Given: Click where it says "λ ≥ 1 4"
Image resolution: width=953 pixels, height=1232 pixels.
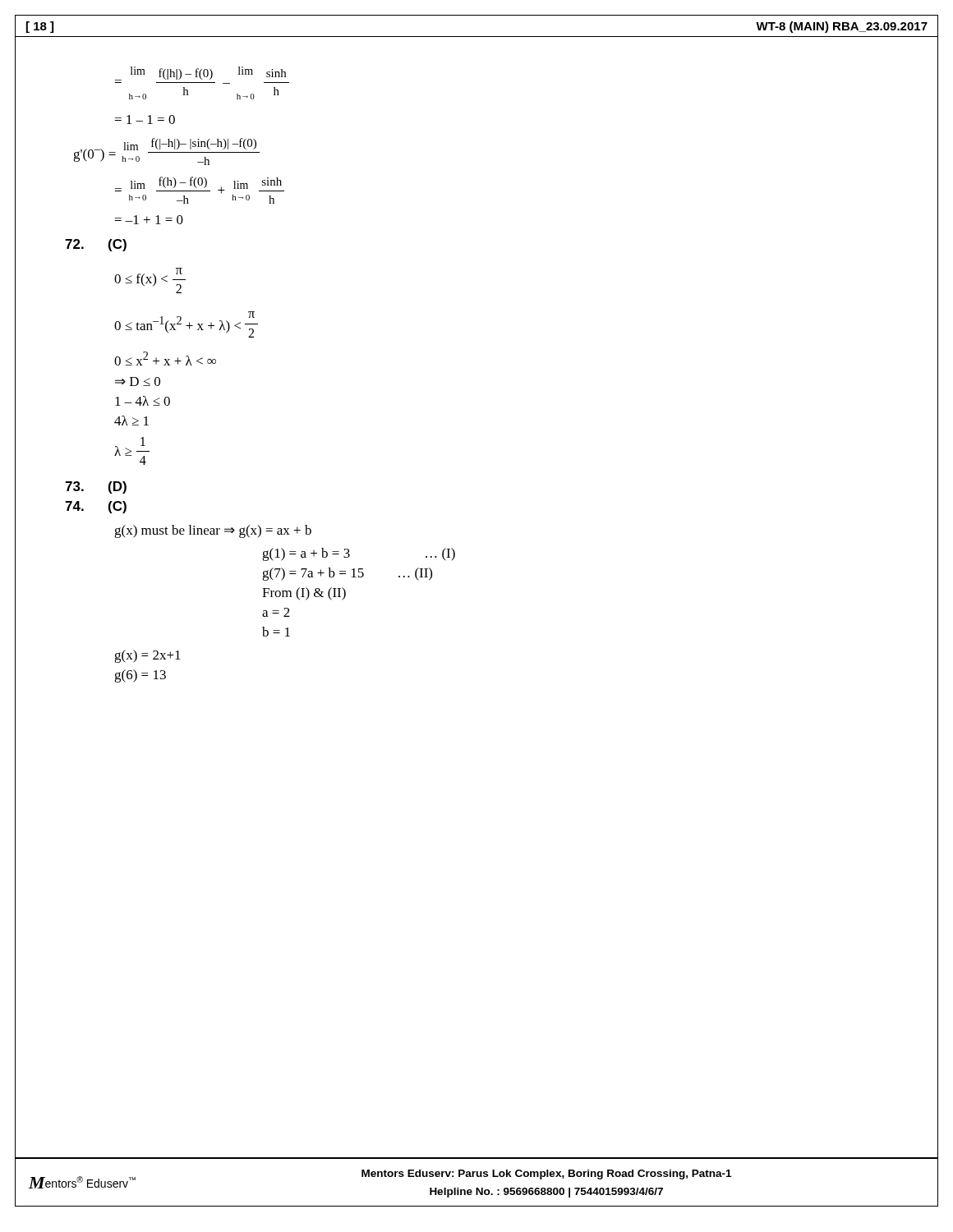Looking at the screenshot, I should pos(132,451).
